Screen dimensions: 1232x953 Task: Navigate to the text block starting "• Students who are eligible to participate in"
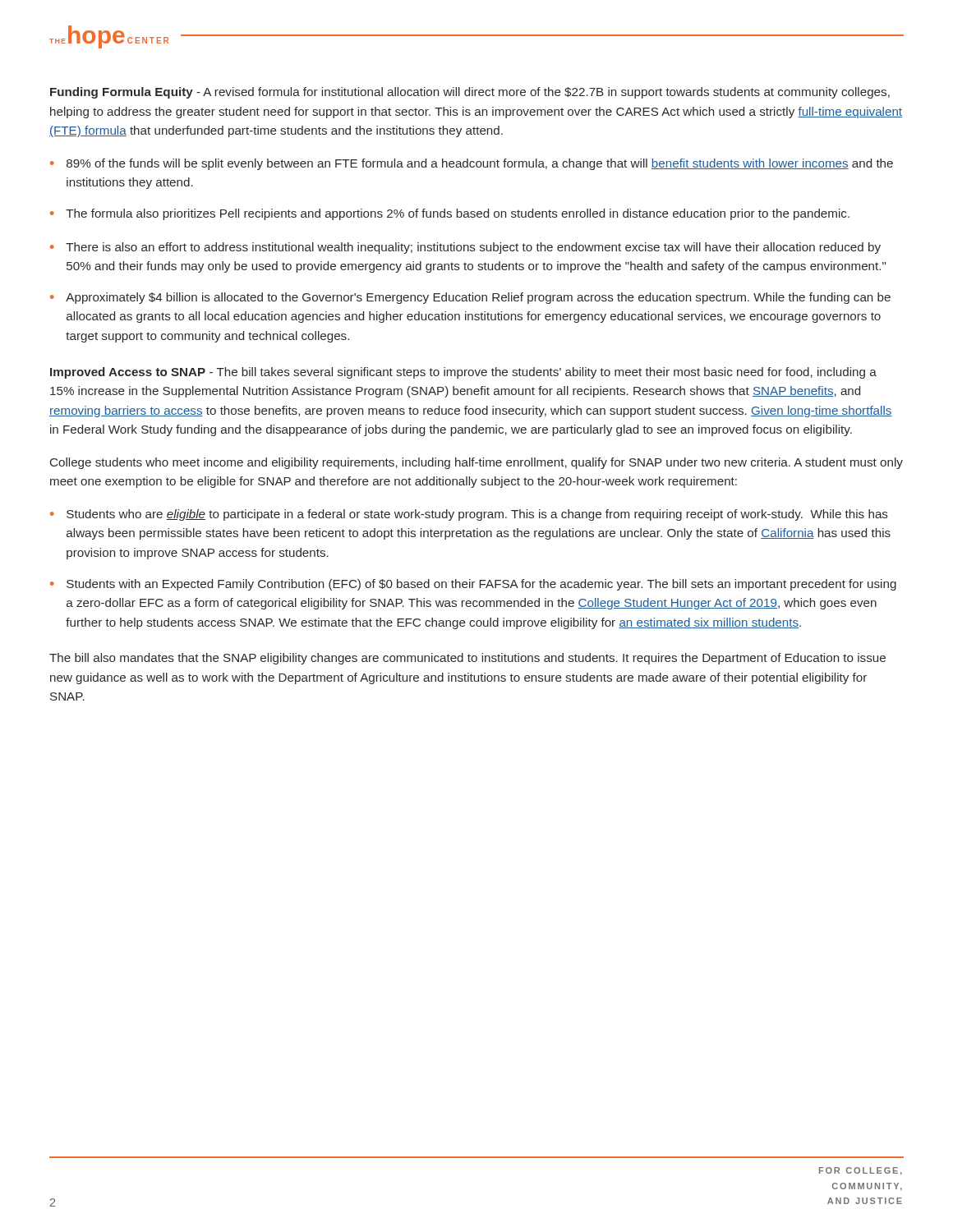[476, 533]
